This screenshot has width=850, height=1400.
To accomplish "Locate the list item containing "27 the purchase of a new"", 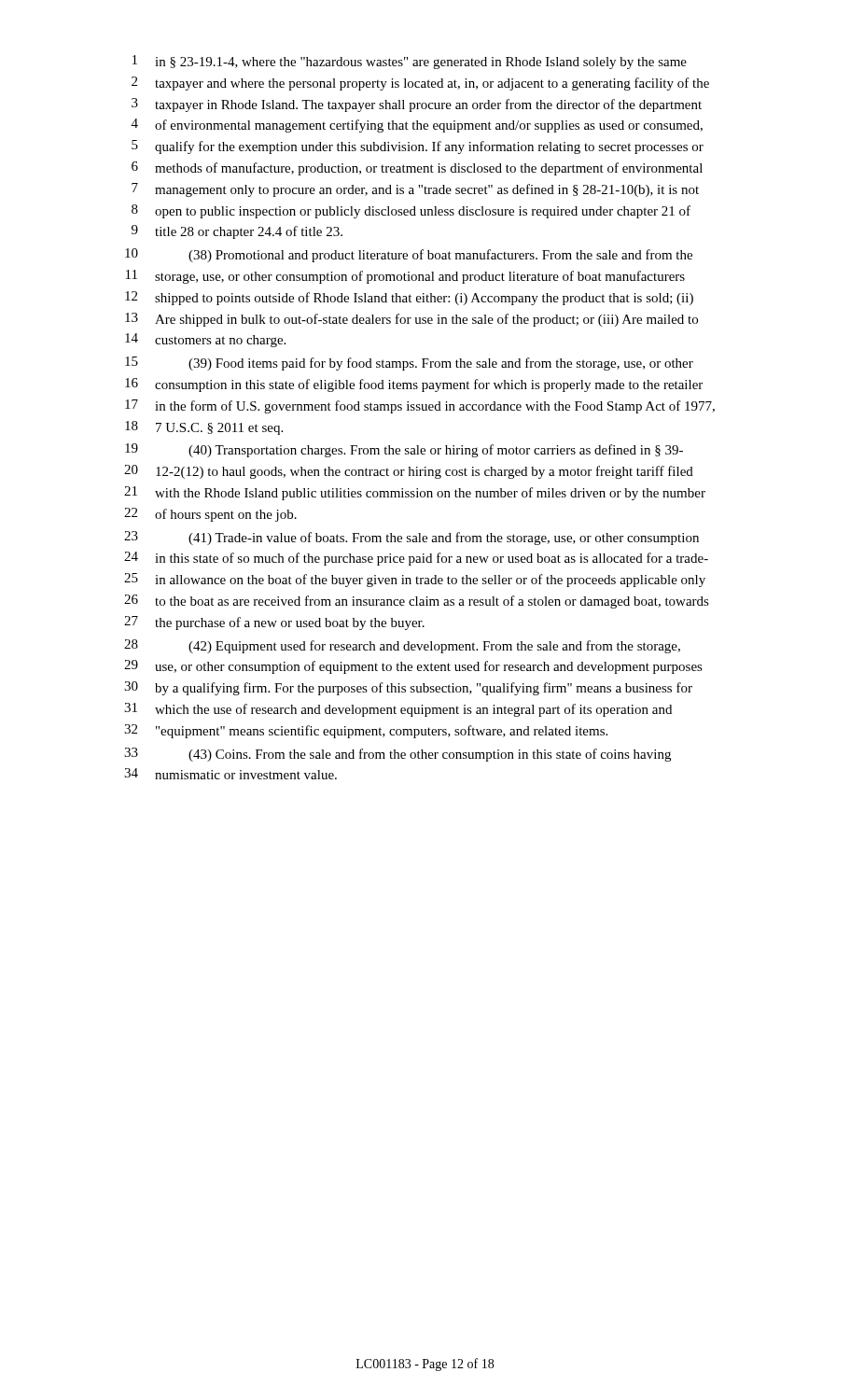I will pyautogui.click(x=274, y=623).
